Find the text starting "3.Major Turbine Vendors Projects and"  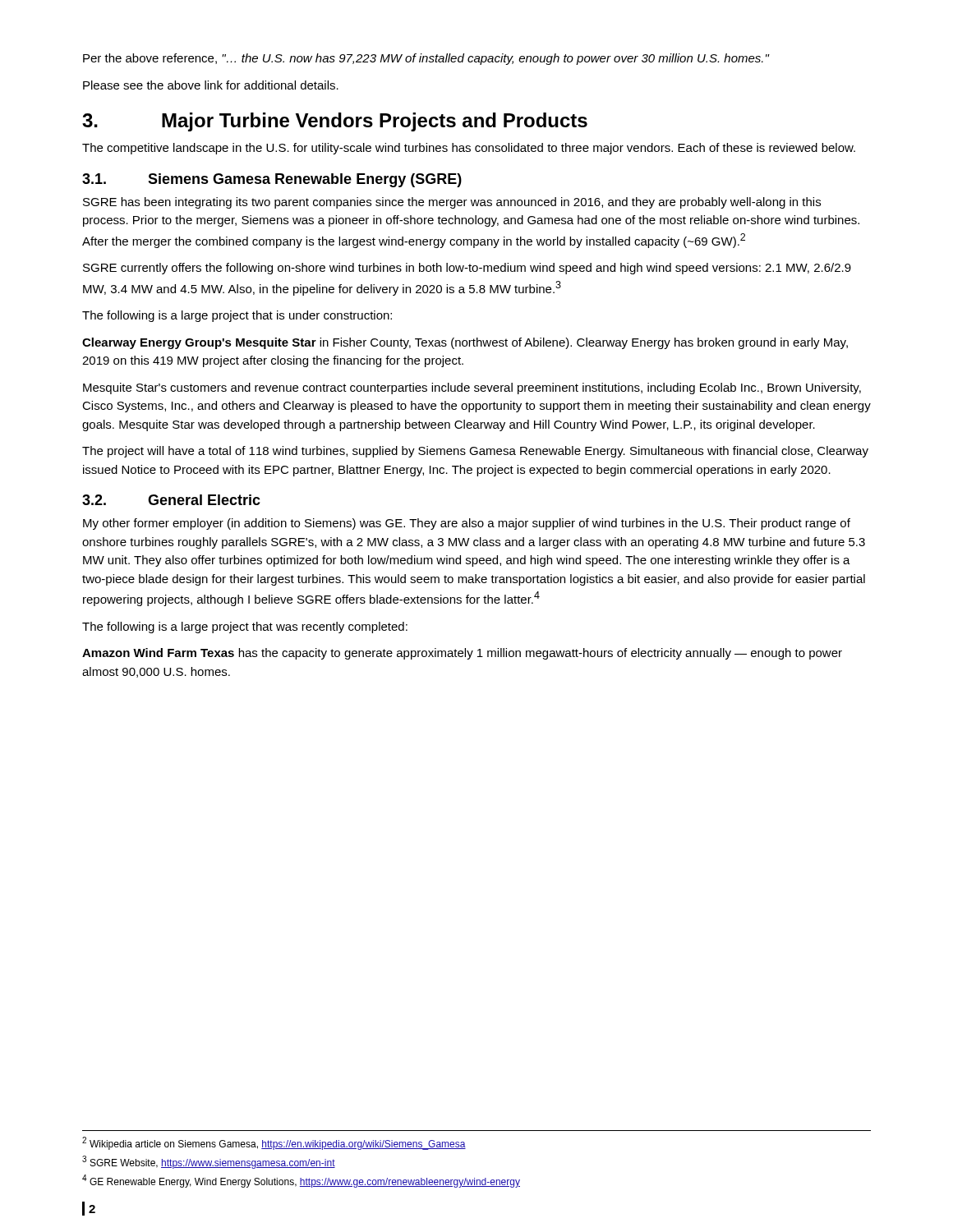pos(335,121)
